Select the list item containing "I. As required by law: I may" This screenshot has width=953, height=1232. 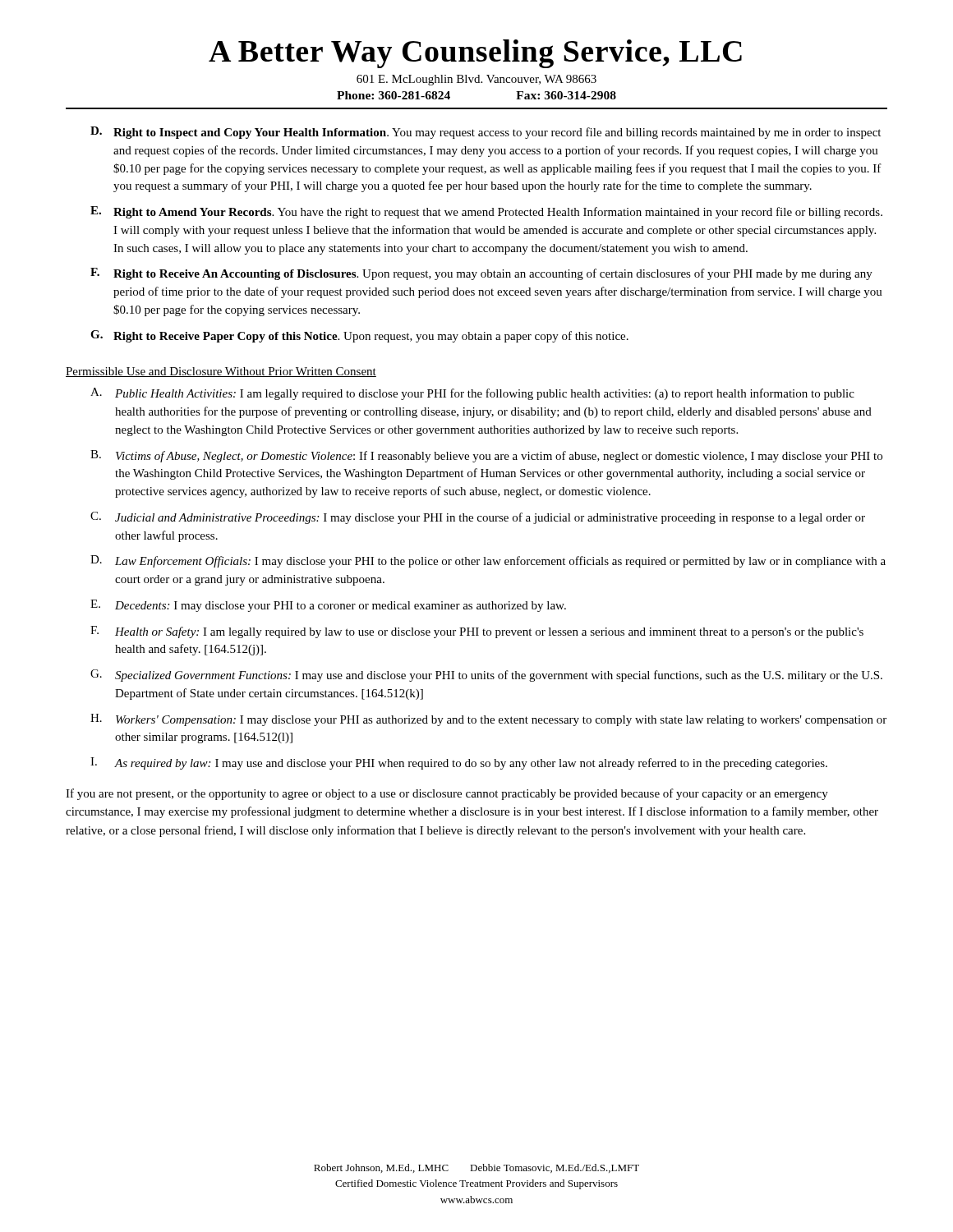(489, 764)
